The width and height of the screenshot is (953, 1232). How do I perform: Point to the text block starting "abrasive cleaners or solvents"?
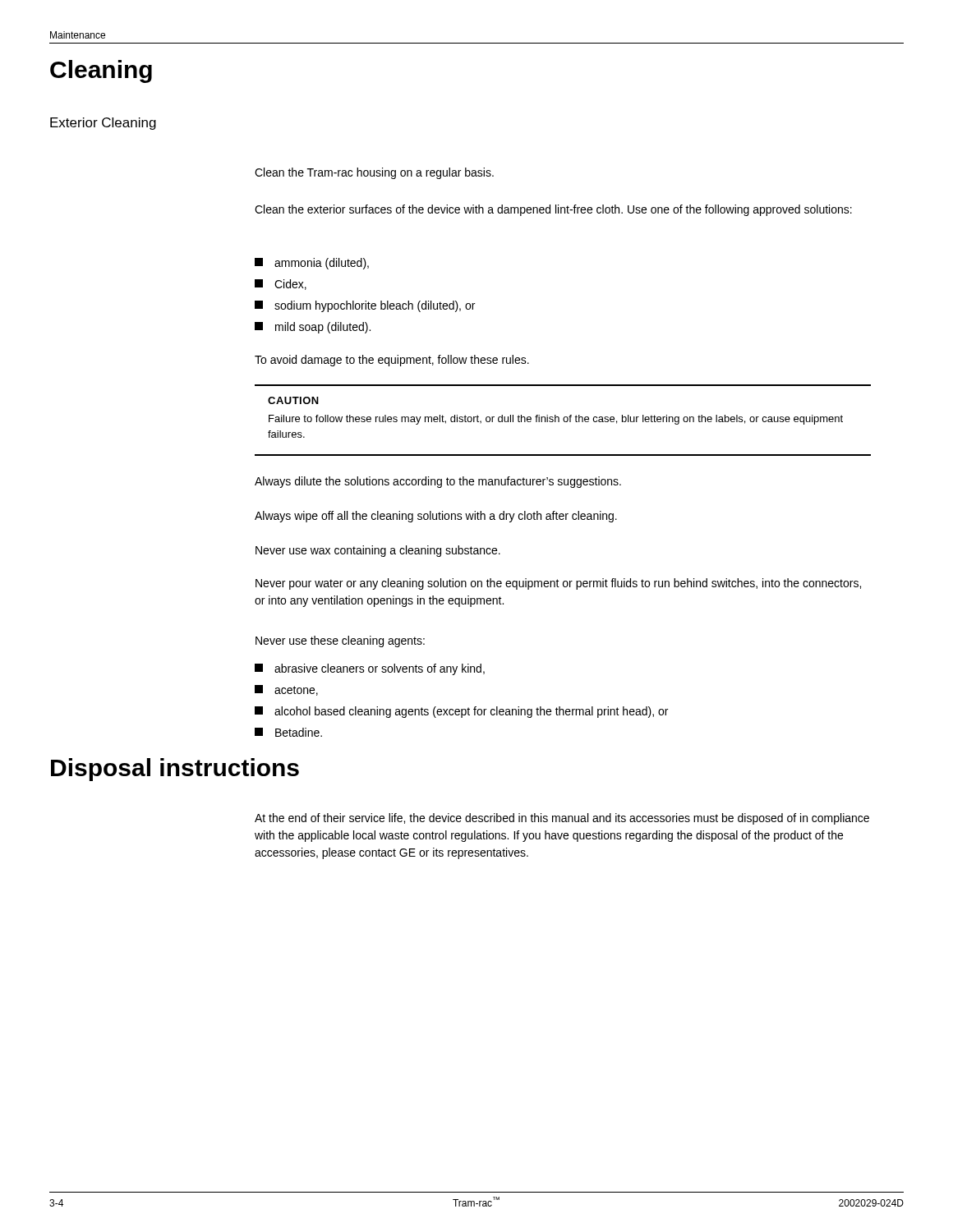point(370,669)
